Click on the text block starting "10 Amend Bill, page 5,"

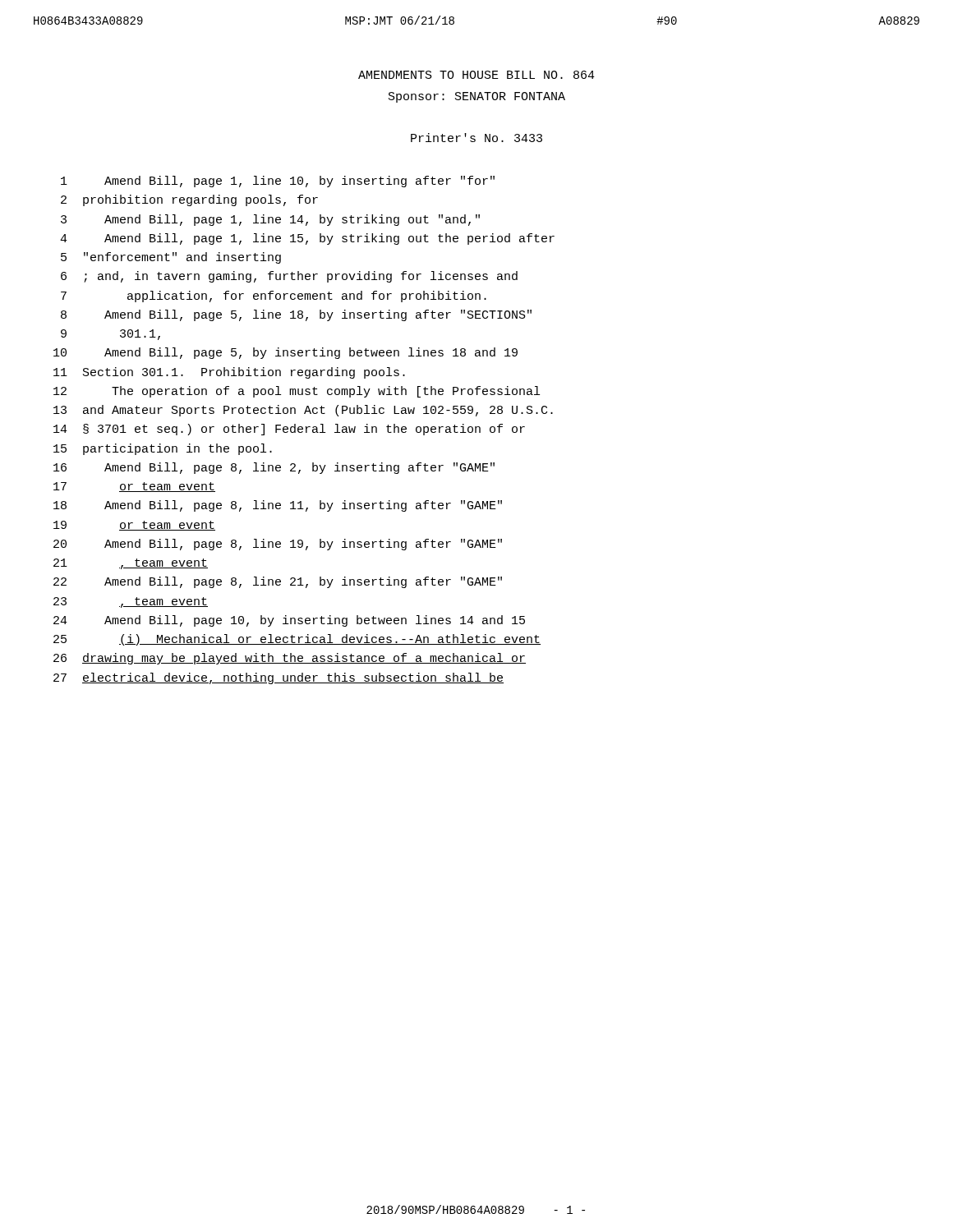pyautogui.click(x=476, y=354)
